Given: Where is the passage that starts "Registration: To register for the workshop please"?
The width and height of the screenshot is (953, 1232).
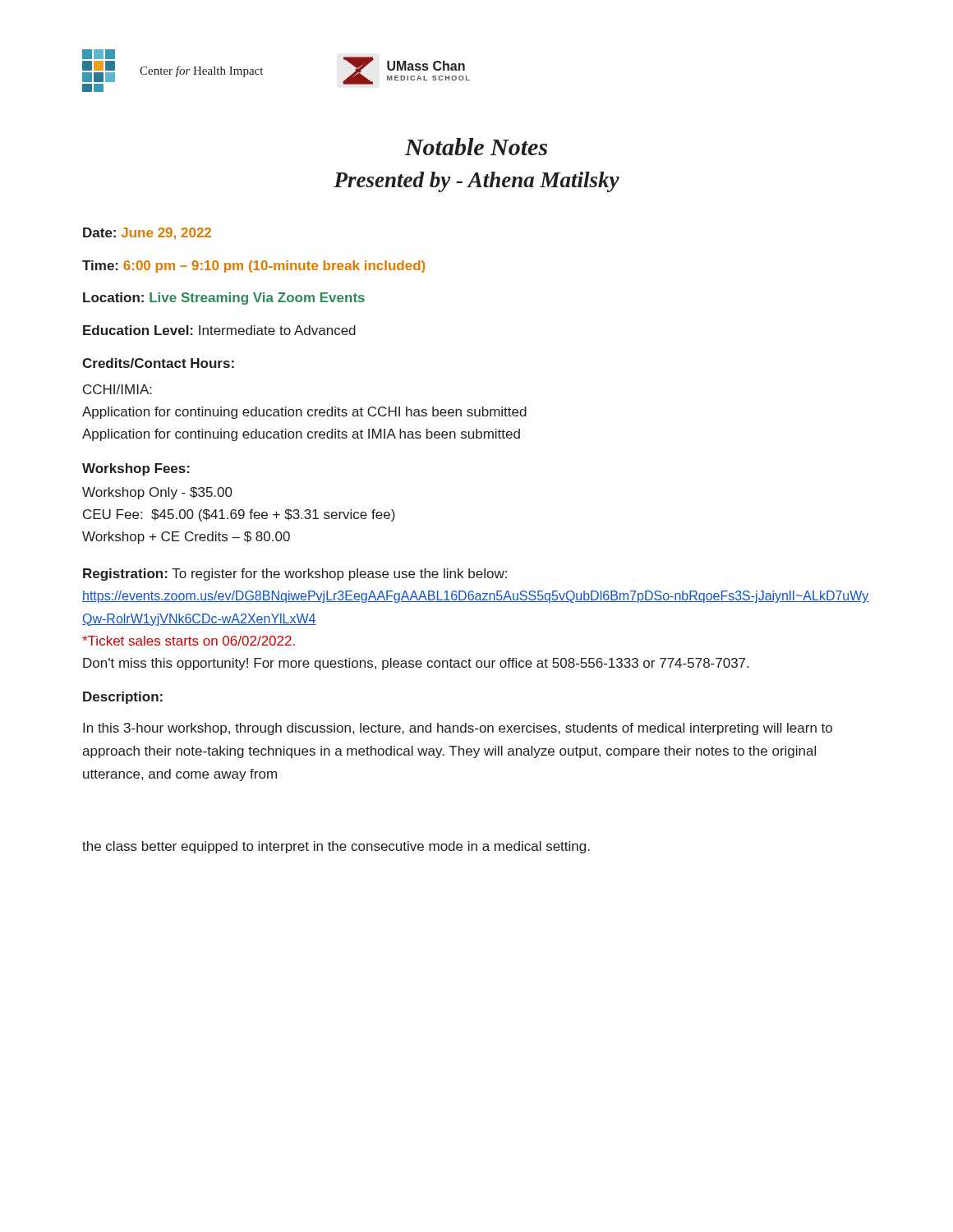Looking at the screenshot, I should click(295, 575).
